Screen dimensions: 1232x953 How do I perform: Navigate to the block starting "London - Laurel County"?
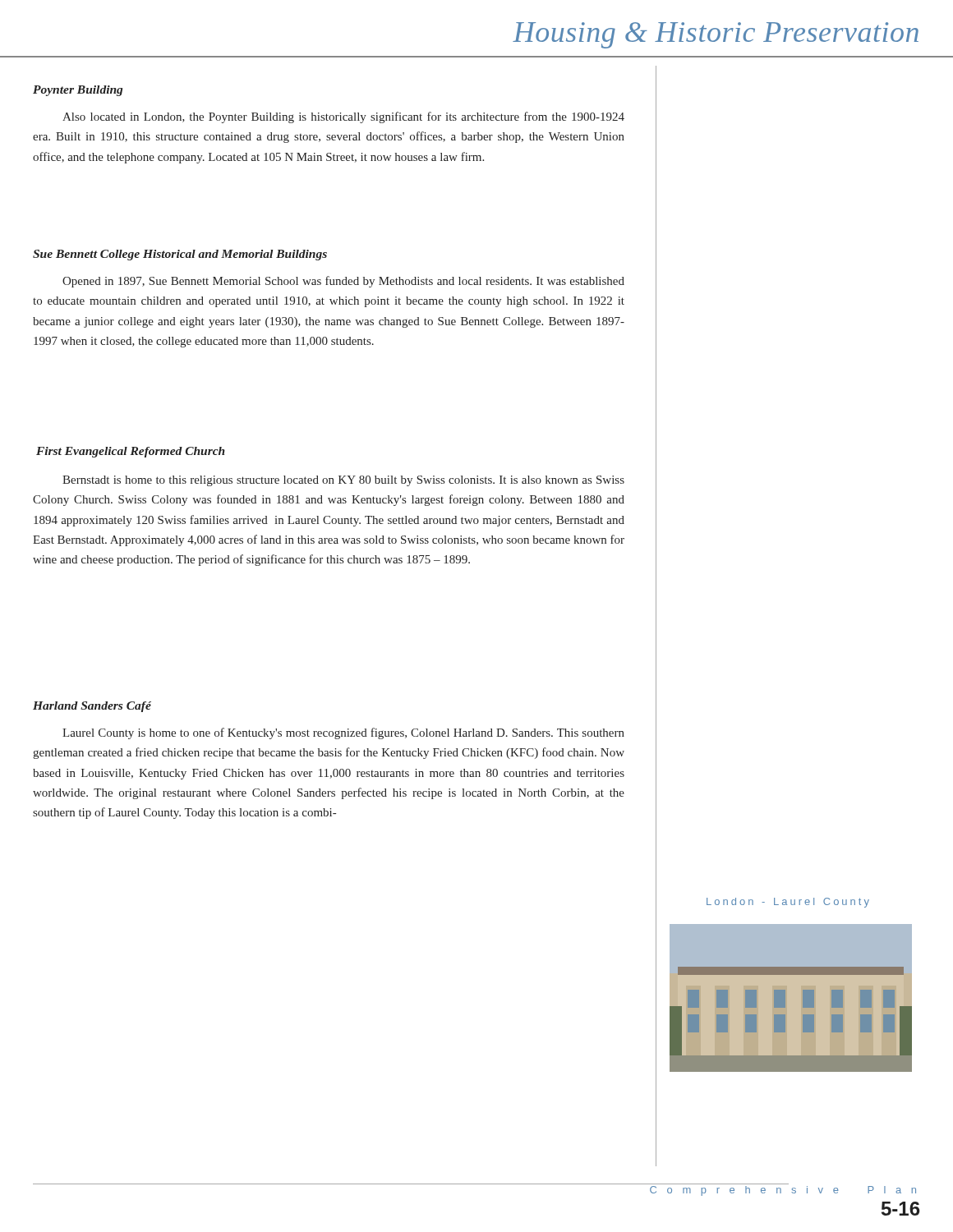tap(789, 901)
